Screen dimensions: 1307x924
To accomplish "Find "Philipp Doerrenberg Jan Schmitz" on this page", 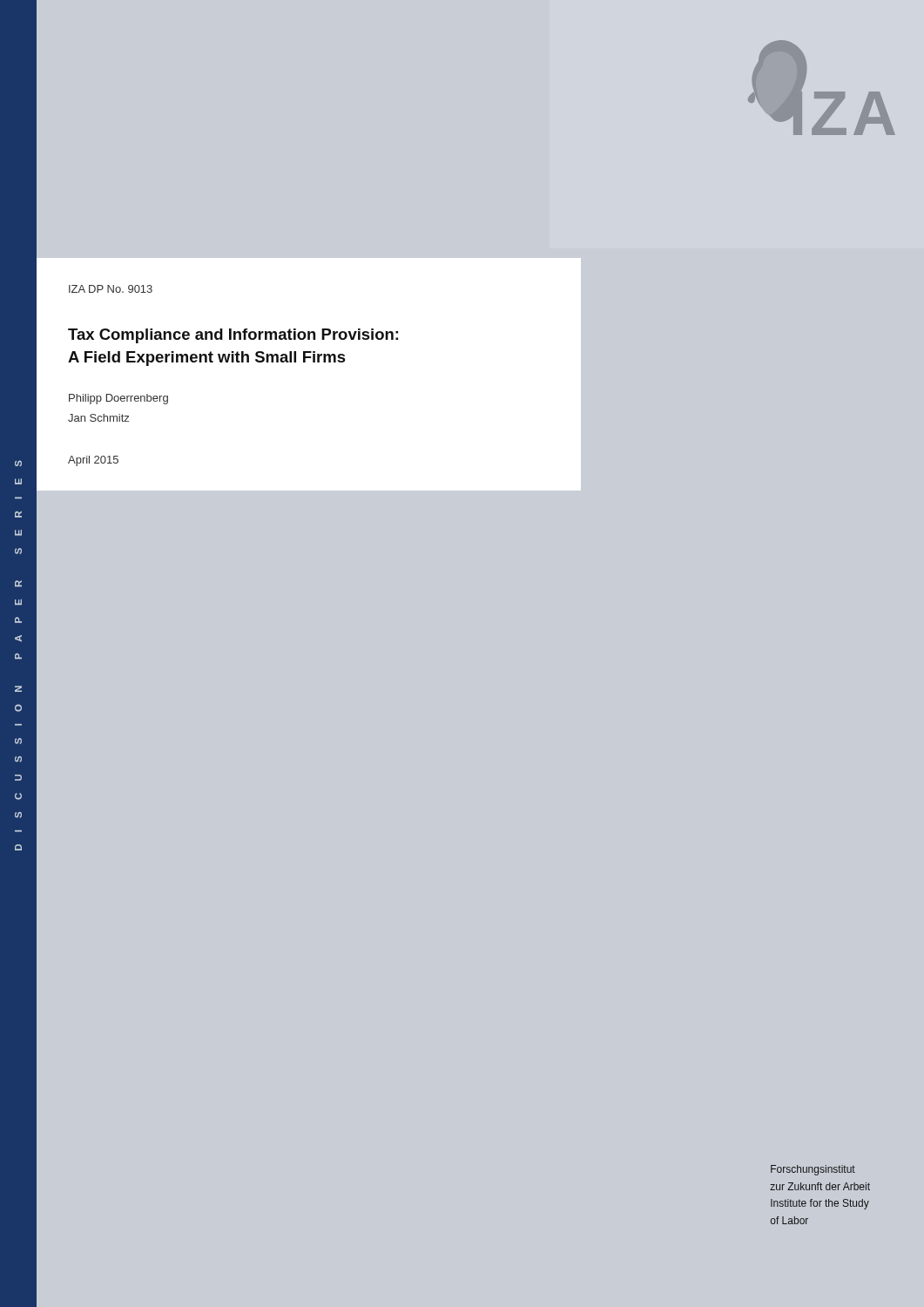I will pos(118,408).
